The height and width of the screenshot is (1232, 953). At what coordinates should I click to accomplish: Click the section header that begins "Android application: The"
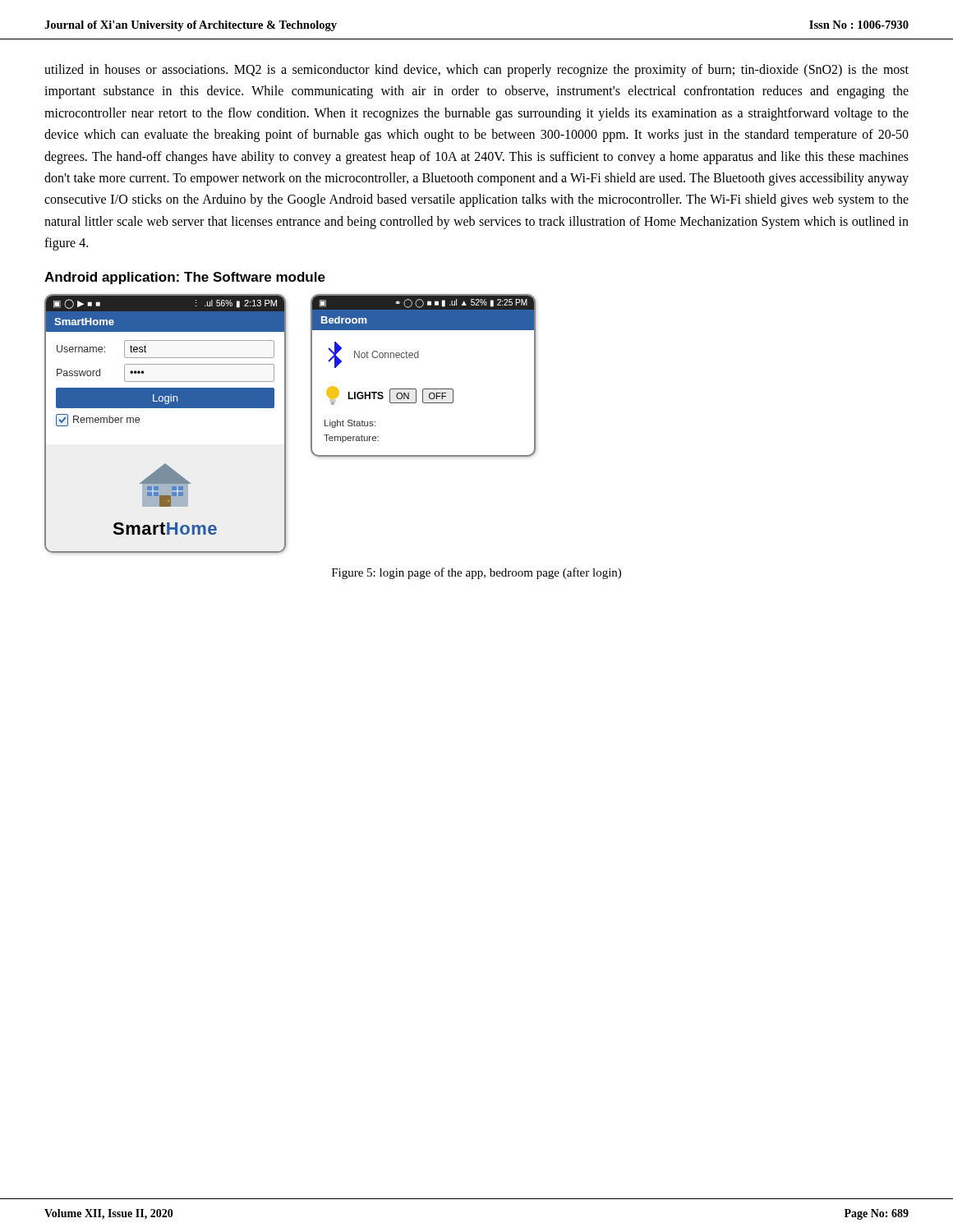pyautogui.click(x=185, y=277)
